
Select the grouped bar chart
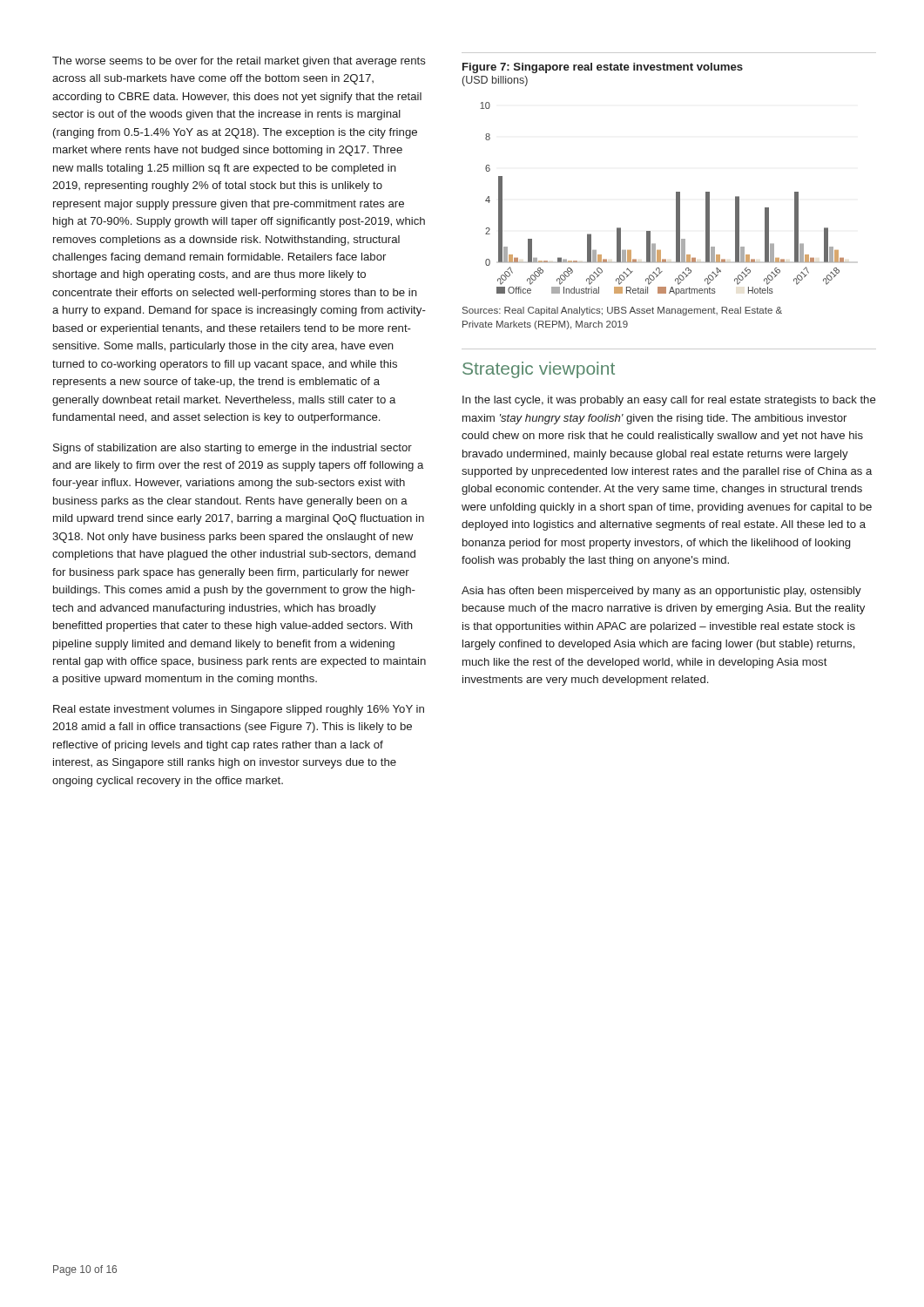662,194
